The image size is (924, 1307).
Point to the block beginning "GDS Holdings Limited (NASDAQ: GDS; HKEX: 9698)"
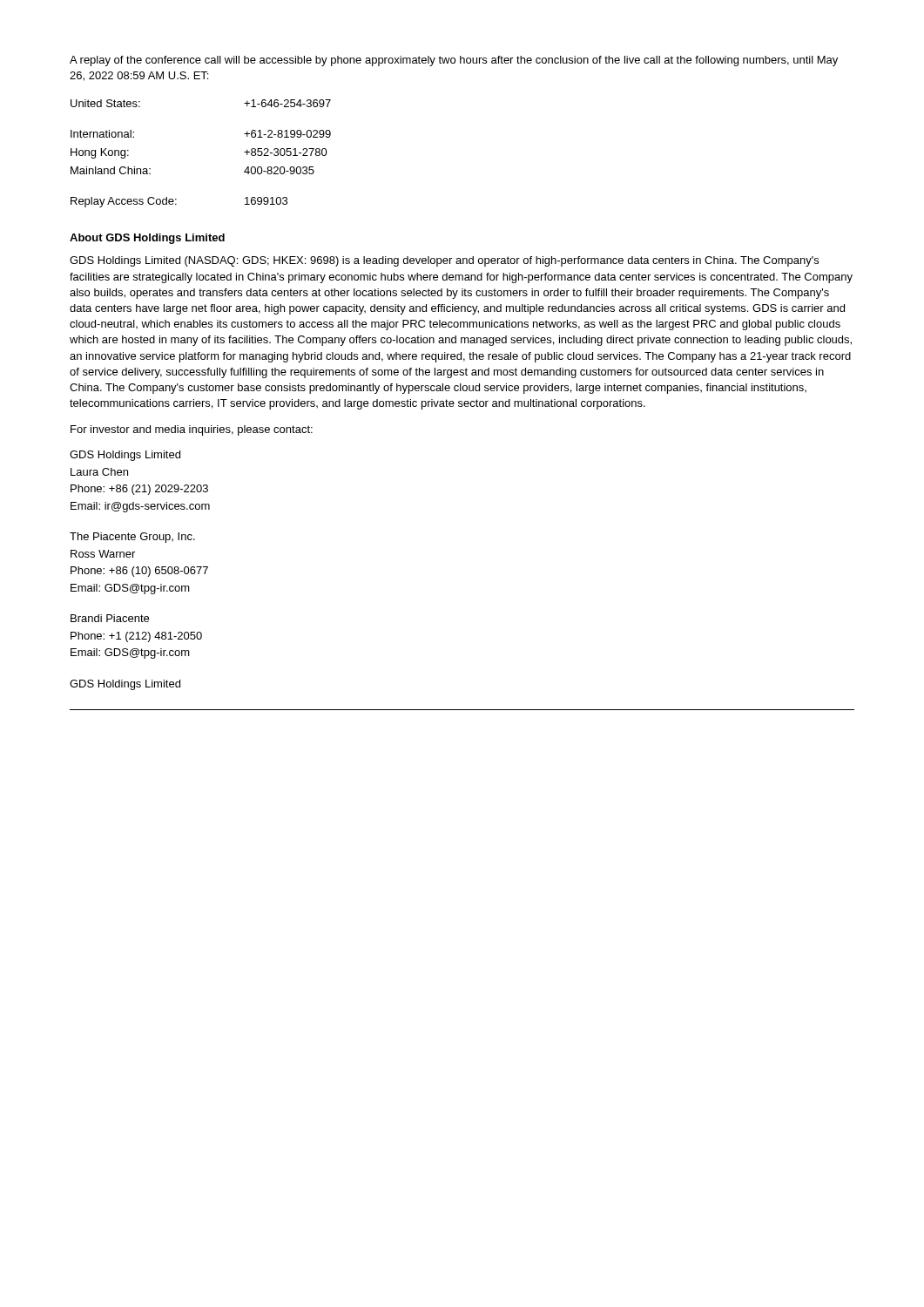coord(461,332)
